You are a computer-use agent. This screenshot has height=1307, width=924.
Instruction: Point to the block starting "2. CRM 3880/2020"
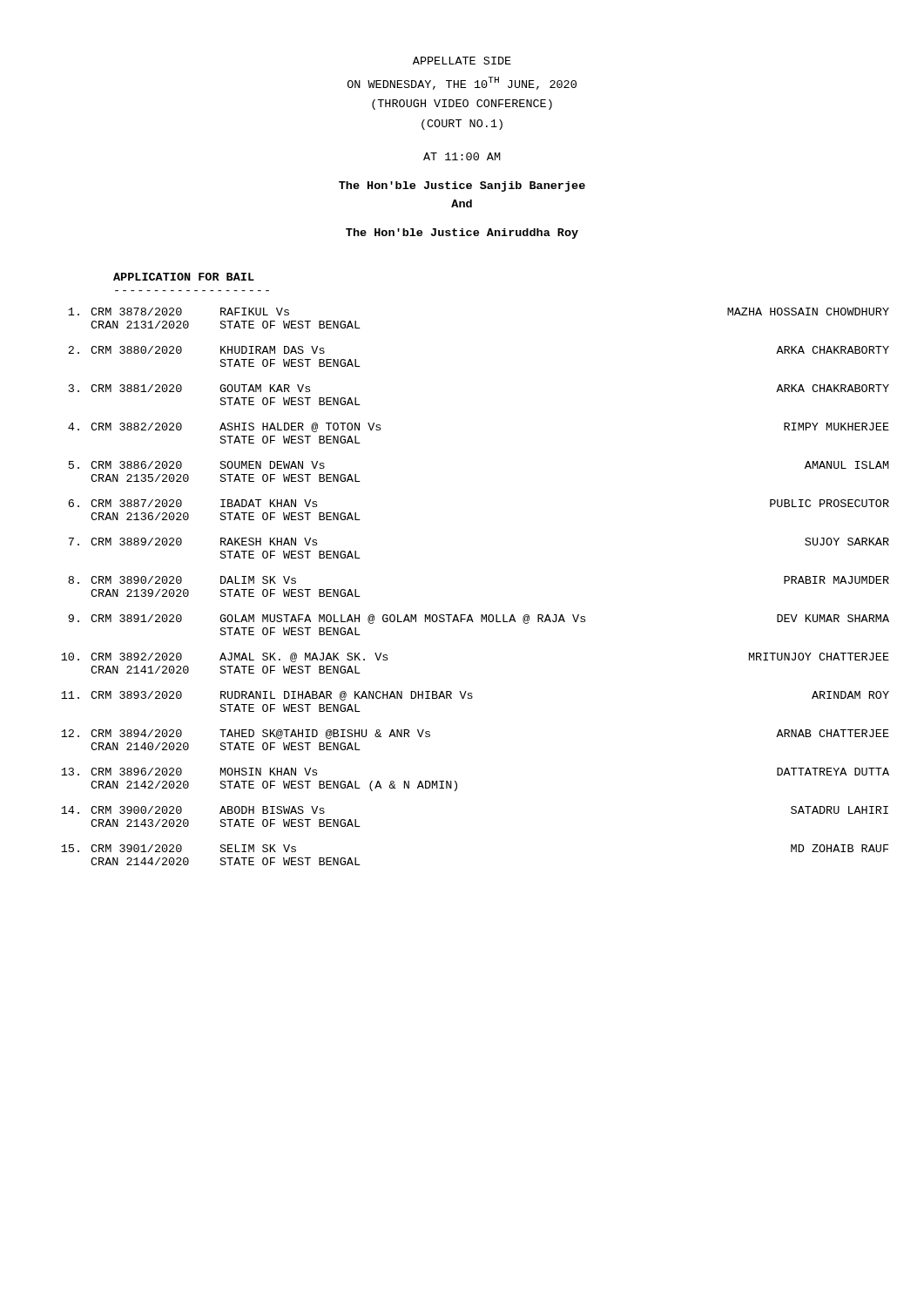click(x=136, y=350)
